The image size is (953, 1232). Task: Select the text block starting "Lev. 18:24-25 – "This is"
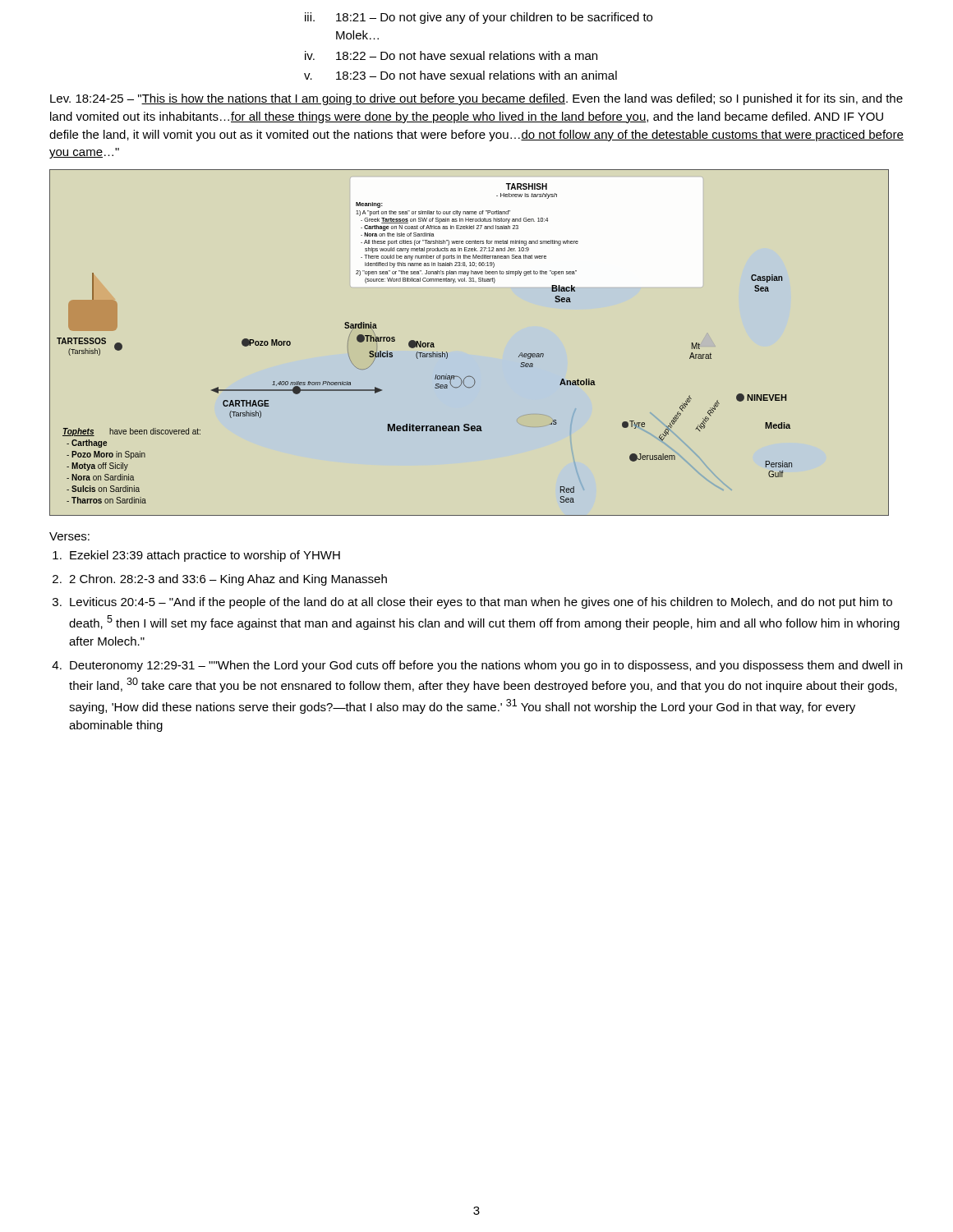(x=476, y=125)
